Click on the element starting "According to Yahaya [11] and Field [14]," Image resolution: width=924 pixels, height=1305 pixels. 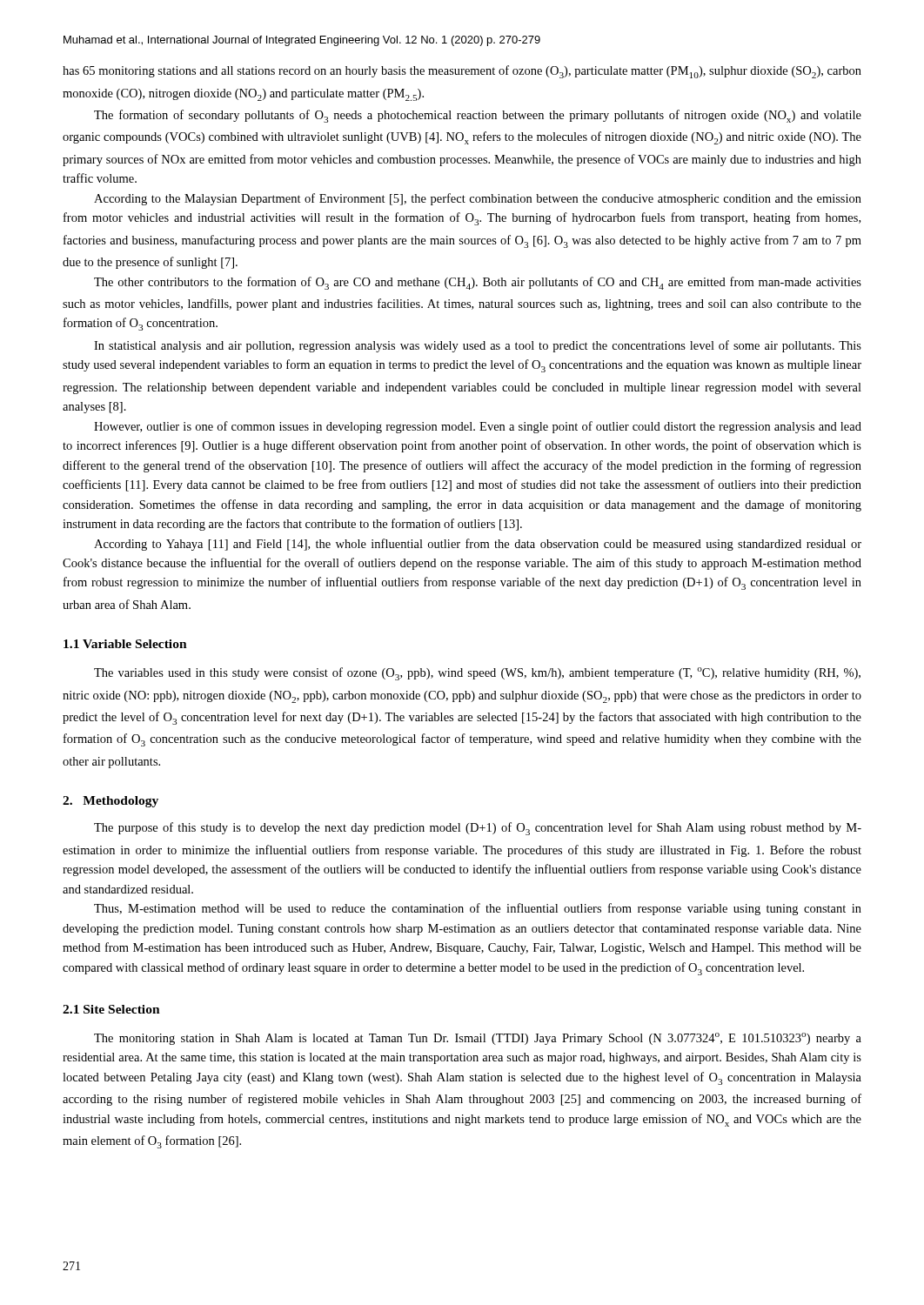click(x=462, y=574)
